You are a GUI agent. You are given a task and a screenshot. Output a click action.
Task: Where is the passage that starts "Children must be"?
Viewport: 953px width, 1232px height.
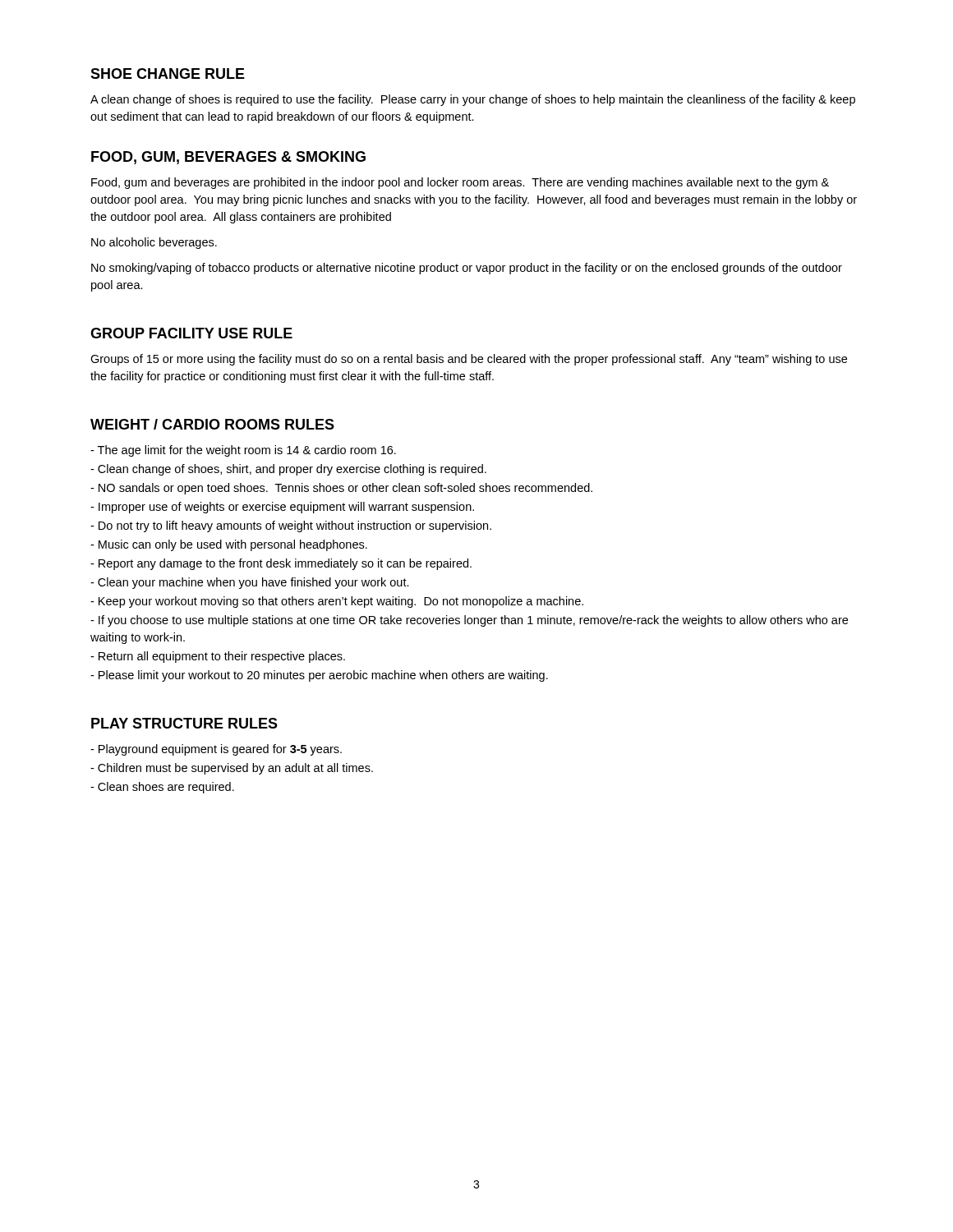[x=232, y=768]
